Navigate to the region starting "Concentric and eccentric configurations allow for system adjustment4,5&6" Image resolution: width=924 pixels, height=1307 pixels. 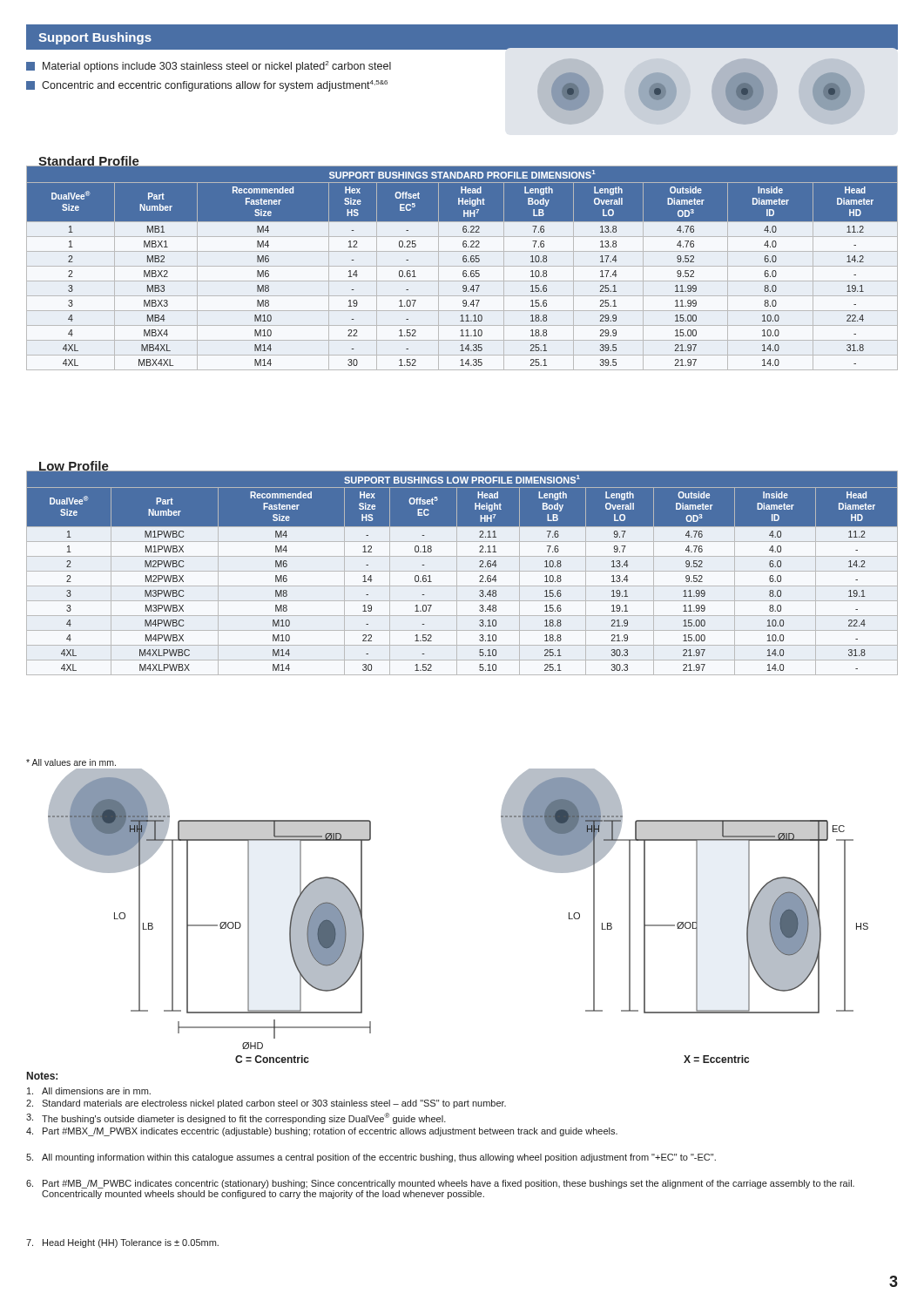(x=292, y=85)
